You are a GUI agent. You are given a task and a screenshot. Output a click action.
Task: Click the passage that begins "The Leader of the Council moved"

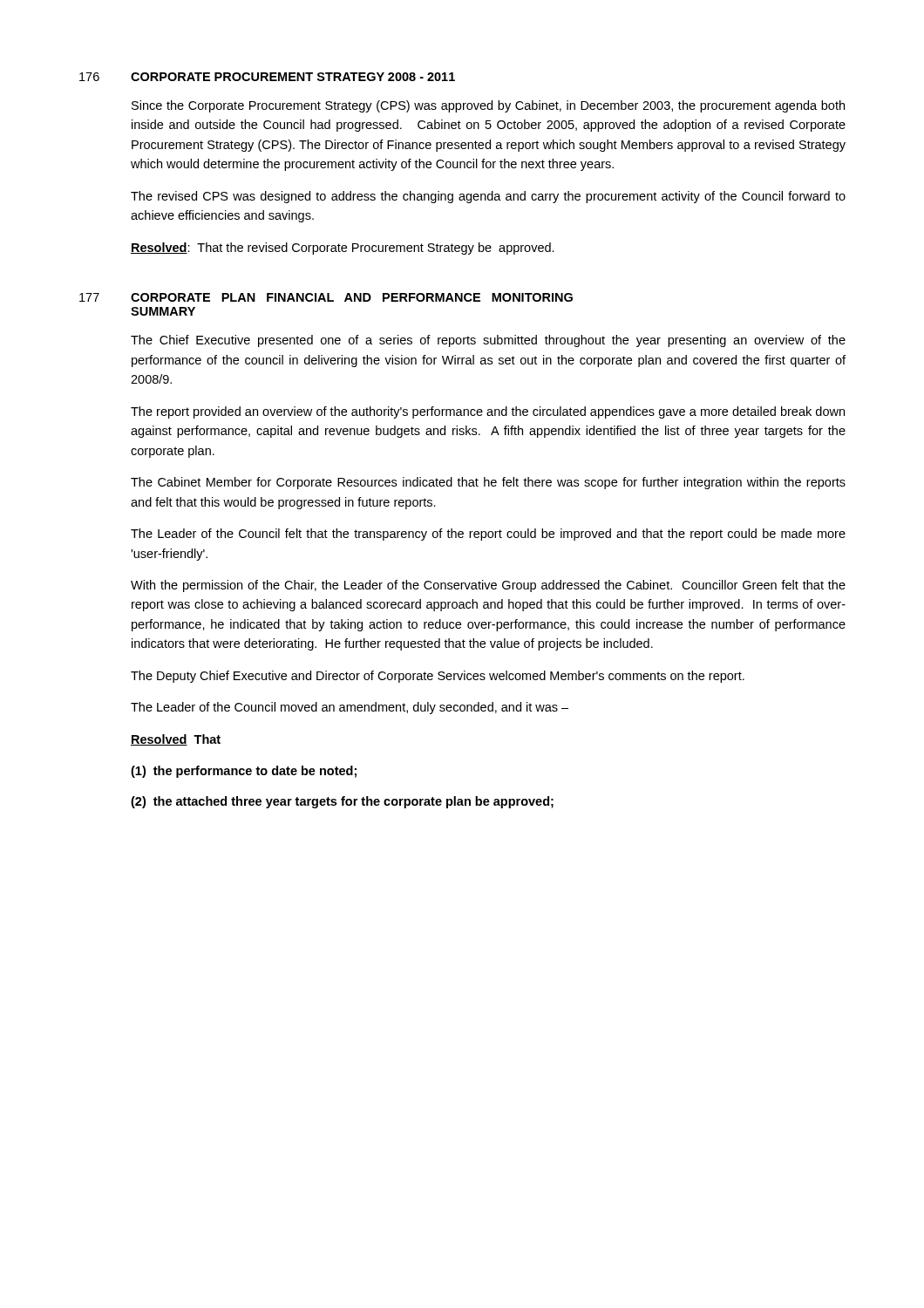click(350, 707)
